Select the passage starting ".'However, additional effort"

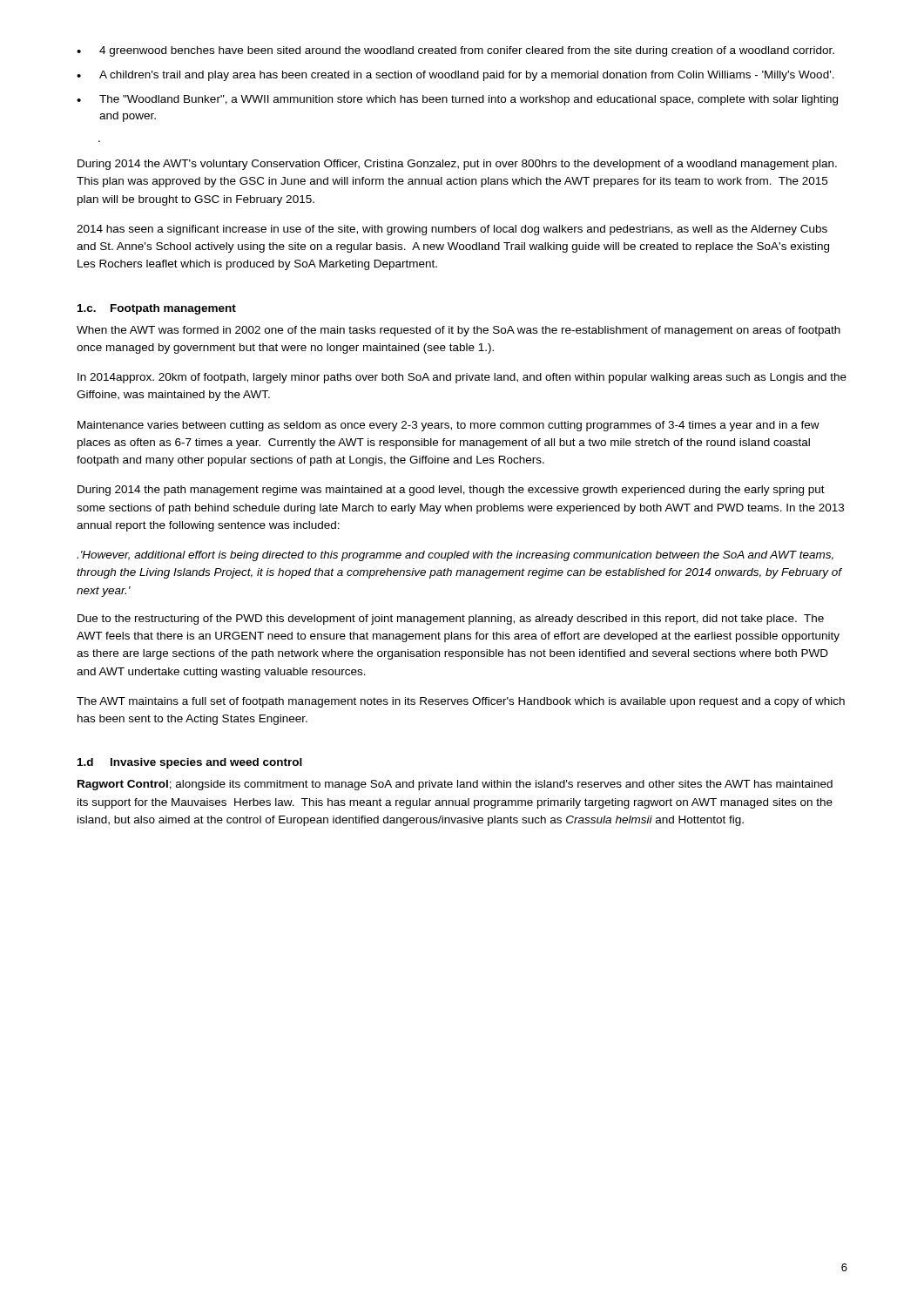459,572
